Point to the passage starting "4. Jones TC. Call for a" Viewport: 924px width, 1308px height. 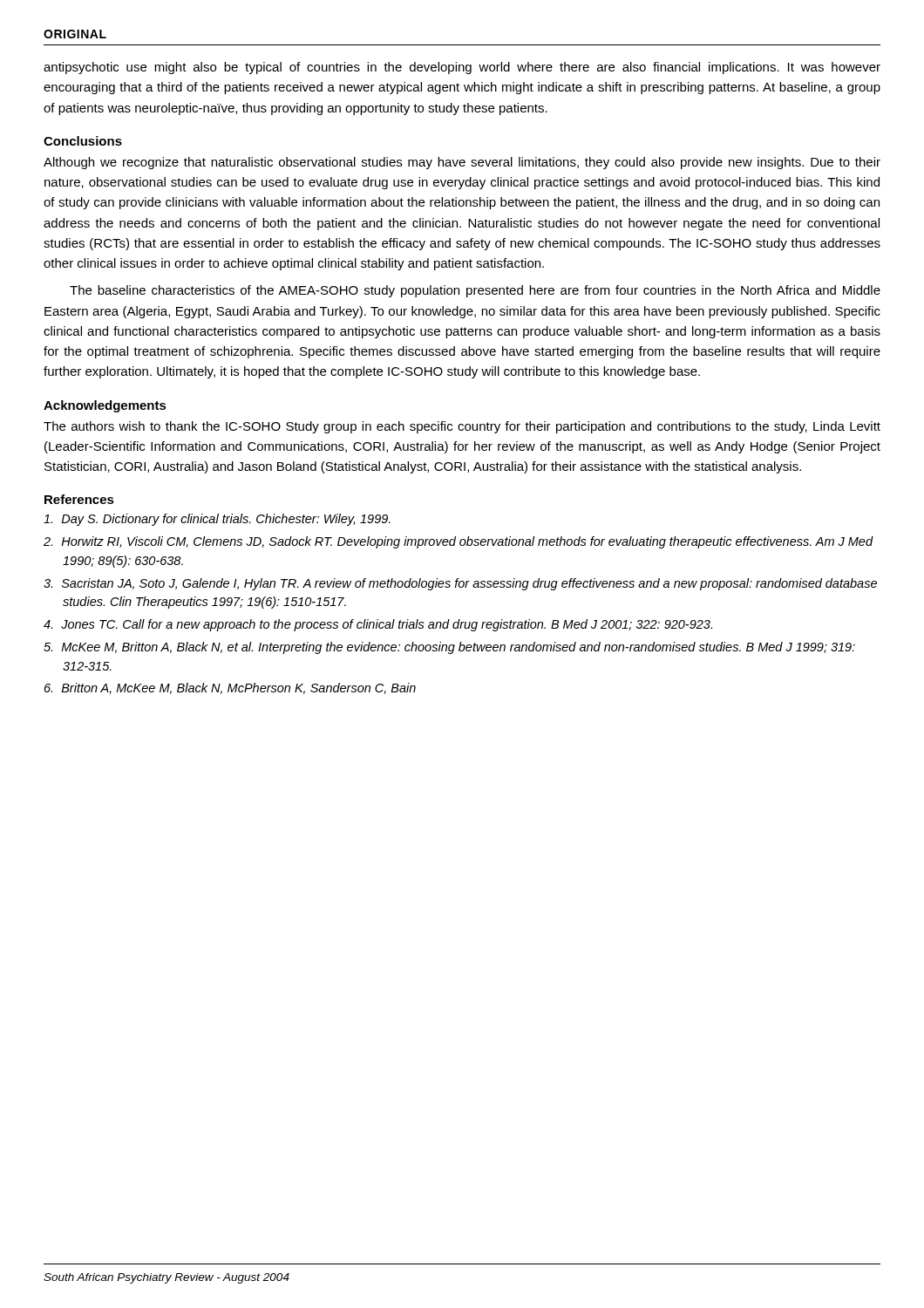coord(379,624)
